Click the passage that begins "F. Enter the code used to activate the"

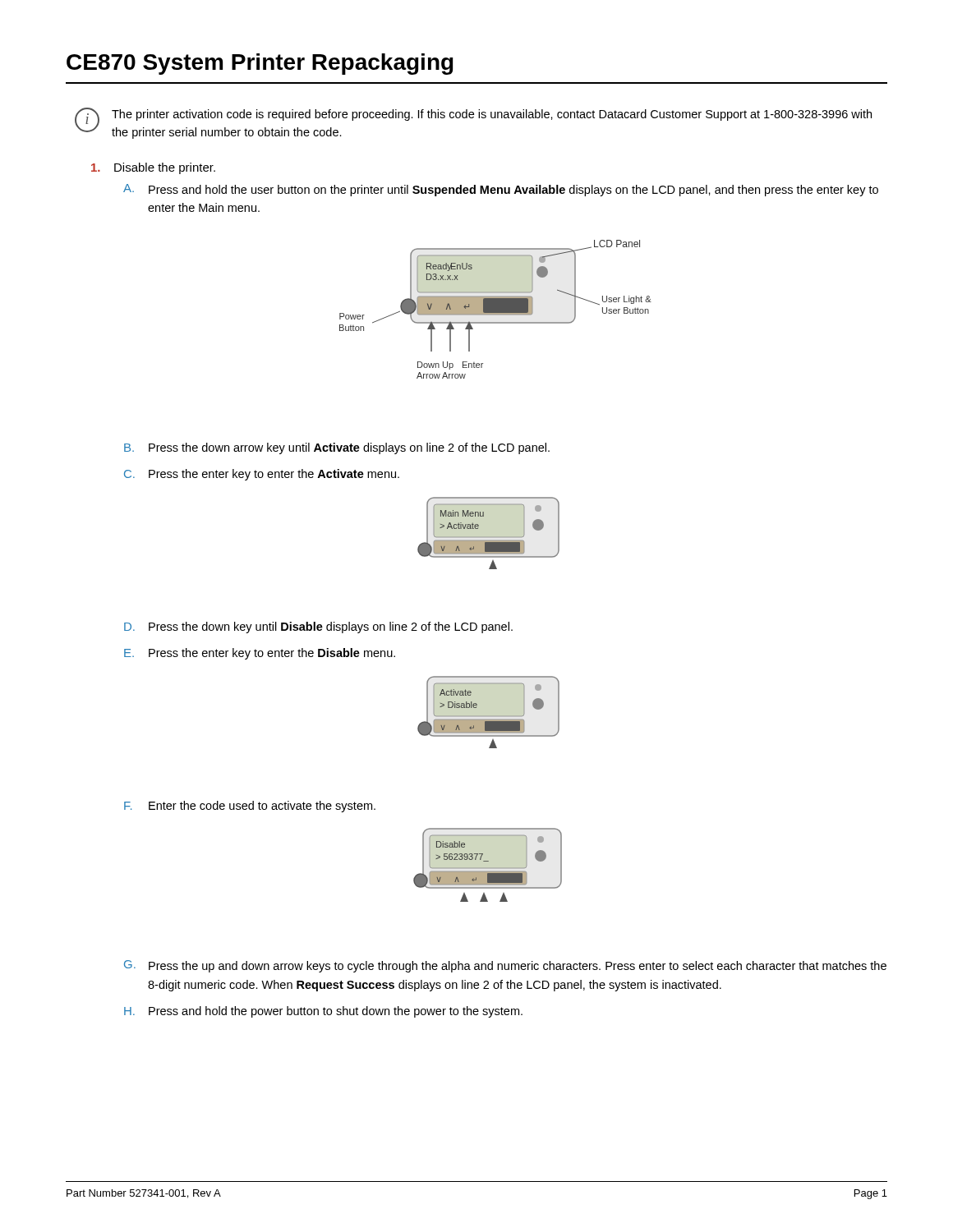[505, 869]
